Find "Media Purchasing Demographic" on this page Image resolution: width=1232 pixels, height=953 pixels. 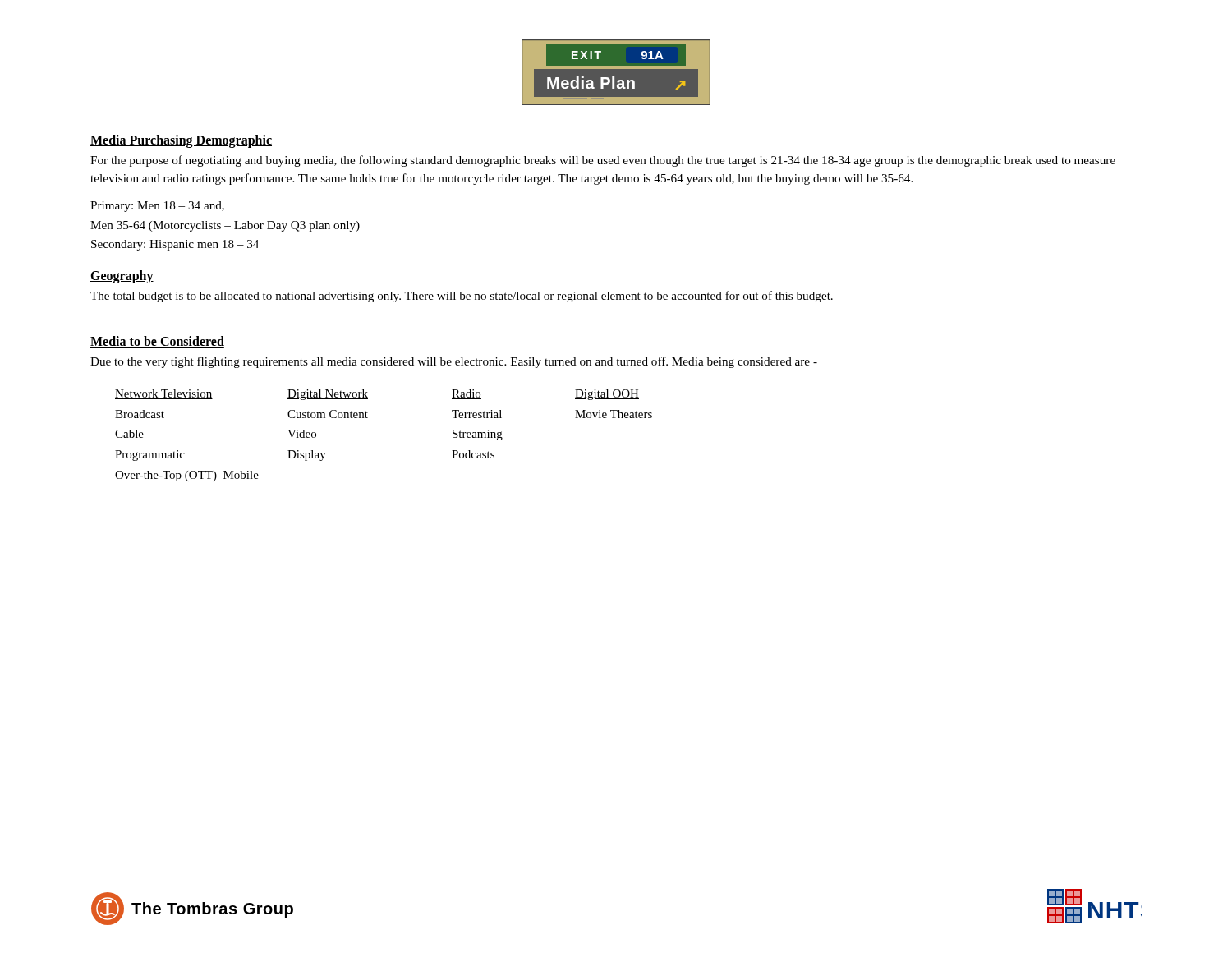click(181, 140)
